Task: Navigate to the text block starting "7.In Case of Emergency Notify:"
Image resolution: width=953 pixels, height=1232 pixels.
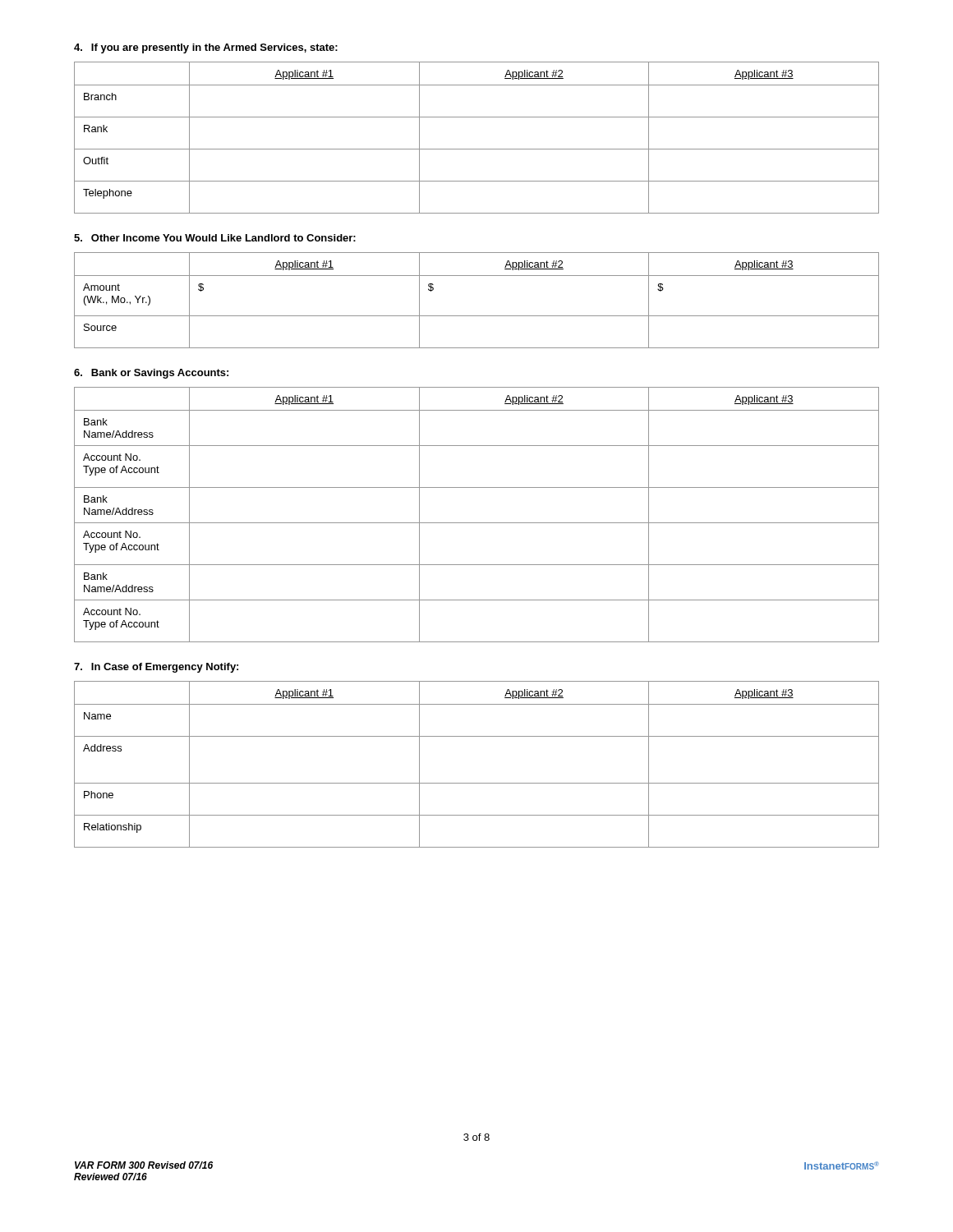Action: 157,667
